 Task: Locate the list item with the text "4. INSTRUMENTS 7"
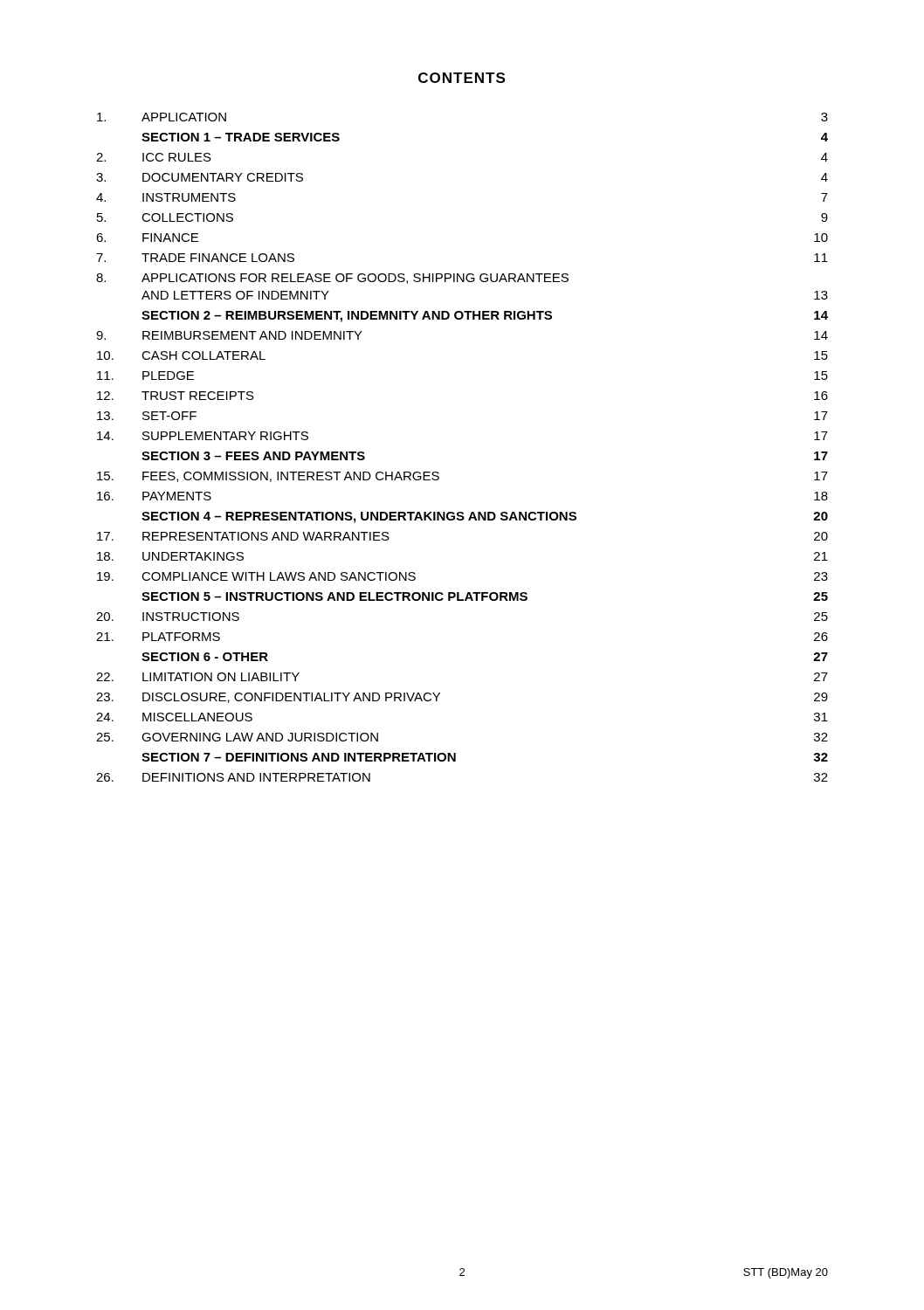click(99, 197)
